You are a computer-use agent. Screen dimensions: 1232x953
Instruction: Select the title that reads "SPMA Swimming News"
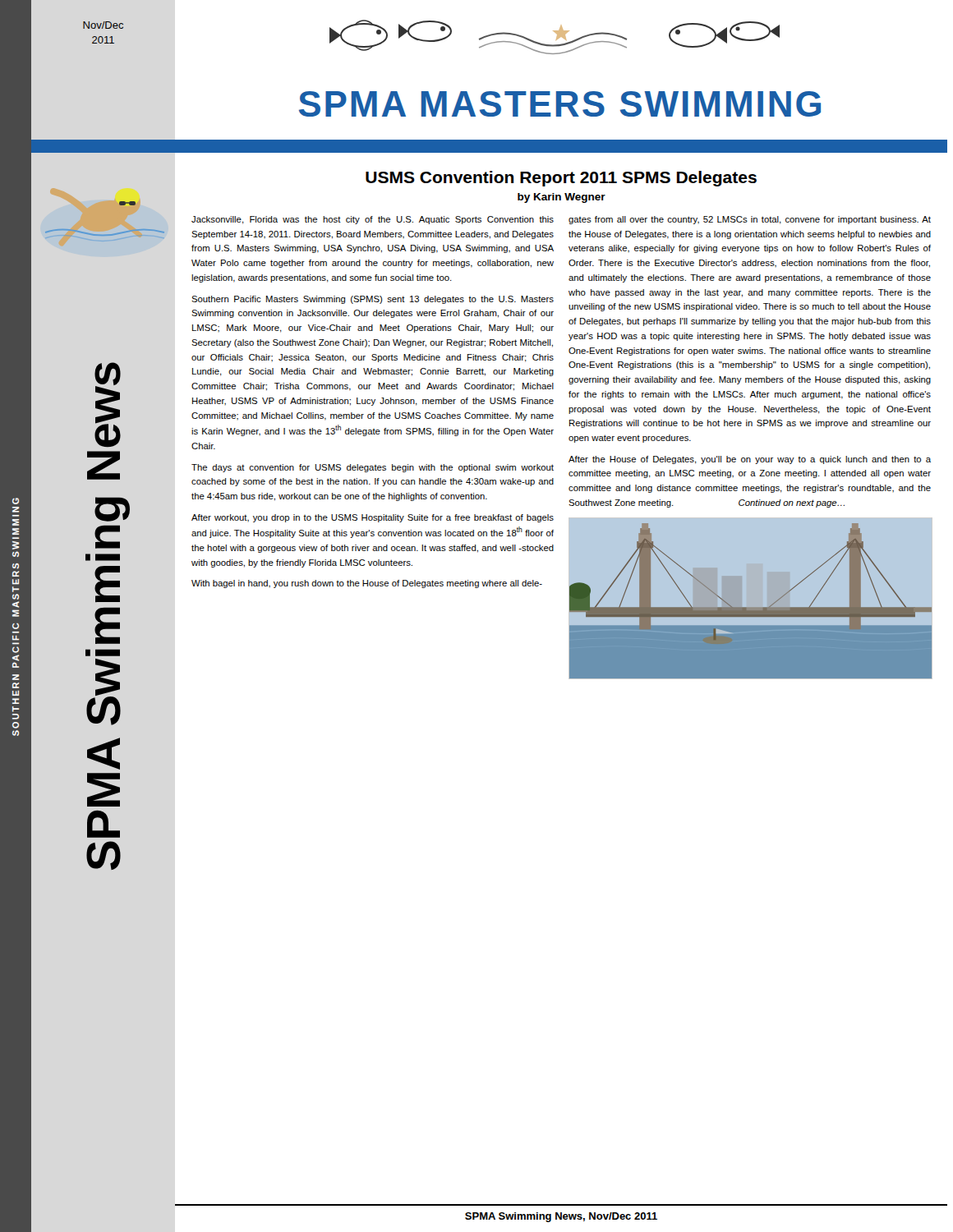coord(103,616)
